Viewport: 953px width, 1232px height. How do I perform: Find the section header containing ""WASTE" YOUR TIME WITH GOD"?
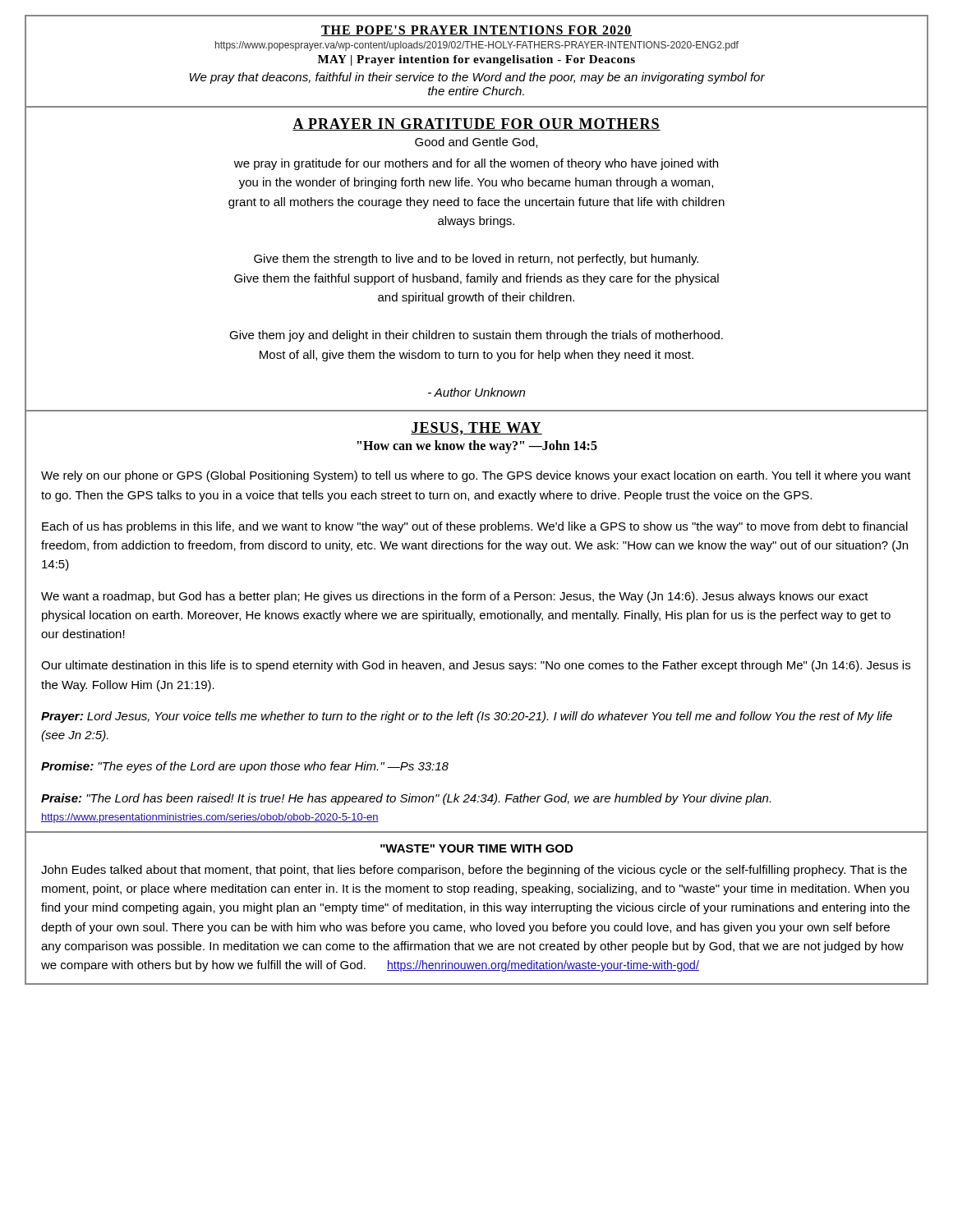click(476, 848)
